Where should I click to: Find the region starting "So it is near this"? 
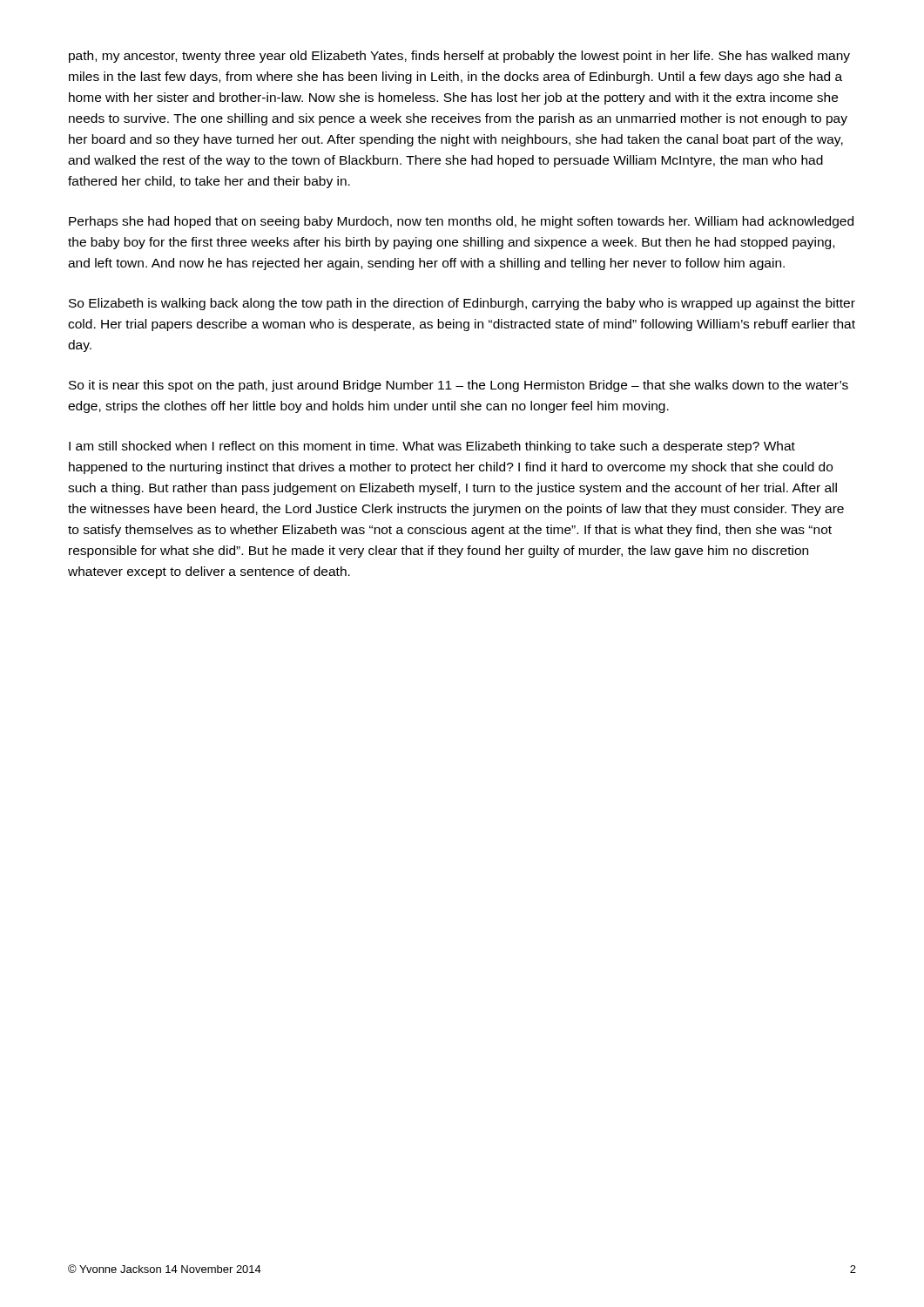458,395
